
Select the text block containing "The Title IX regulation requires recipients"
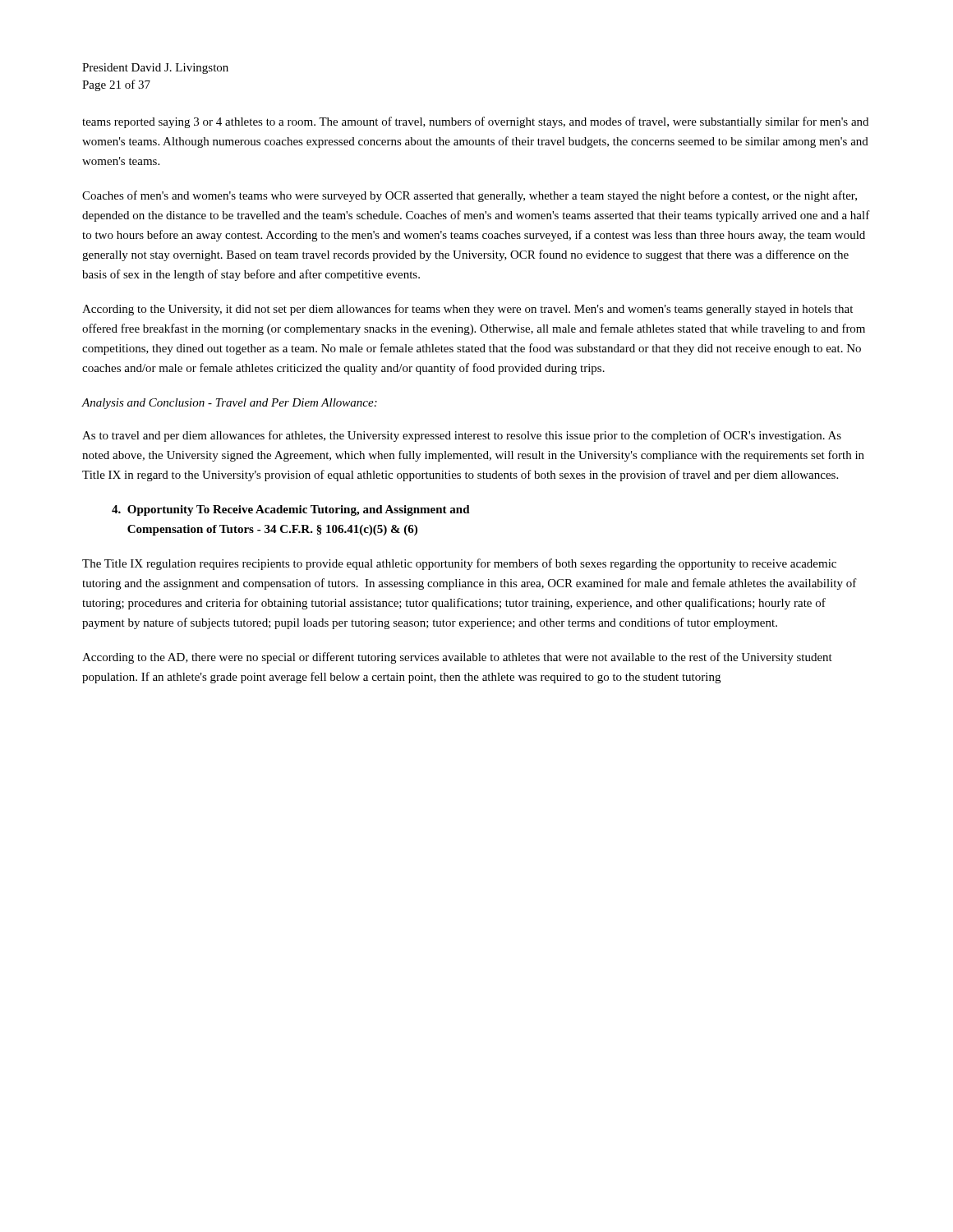[469, 593]
